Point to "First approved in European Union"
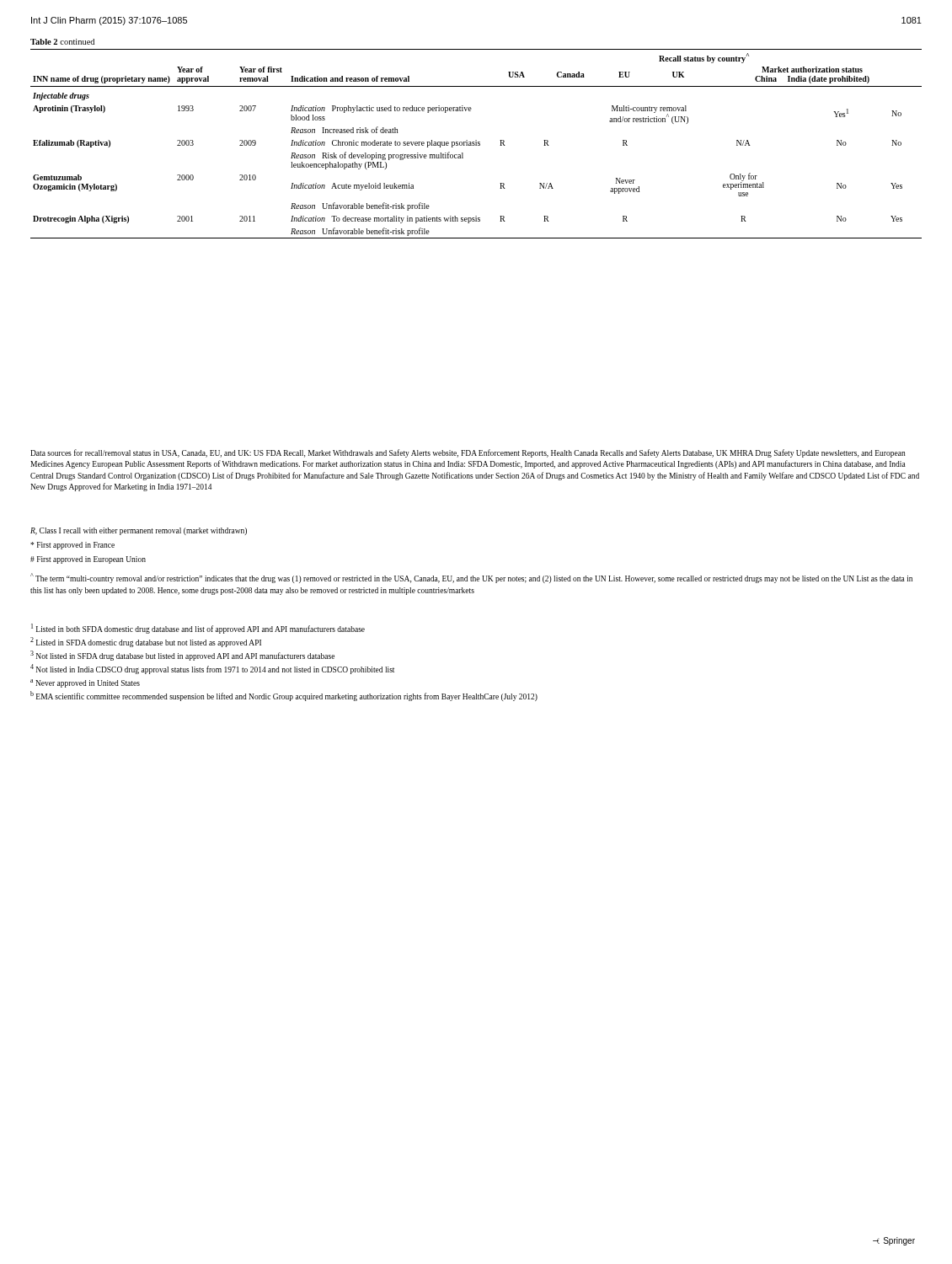 point(88,560)
